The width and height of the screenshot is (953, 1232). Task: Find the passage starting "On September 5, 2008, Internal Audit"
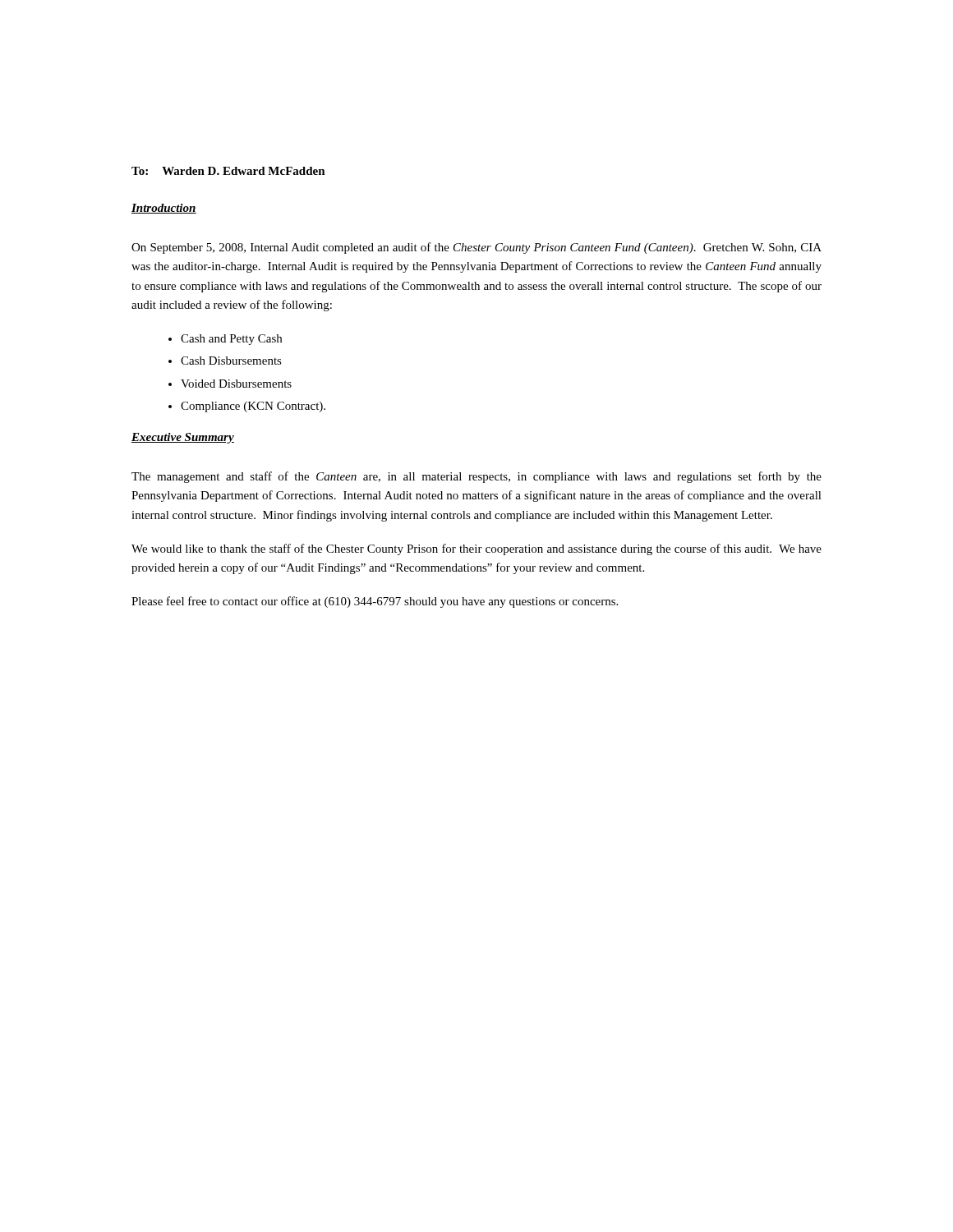[476, 276]
